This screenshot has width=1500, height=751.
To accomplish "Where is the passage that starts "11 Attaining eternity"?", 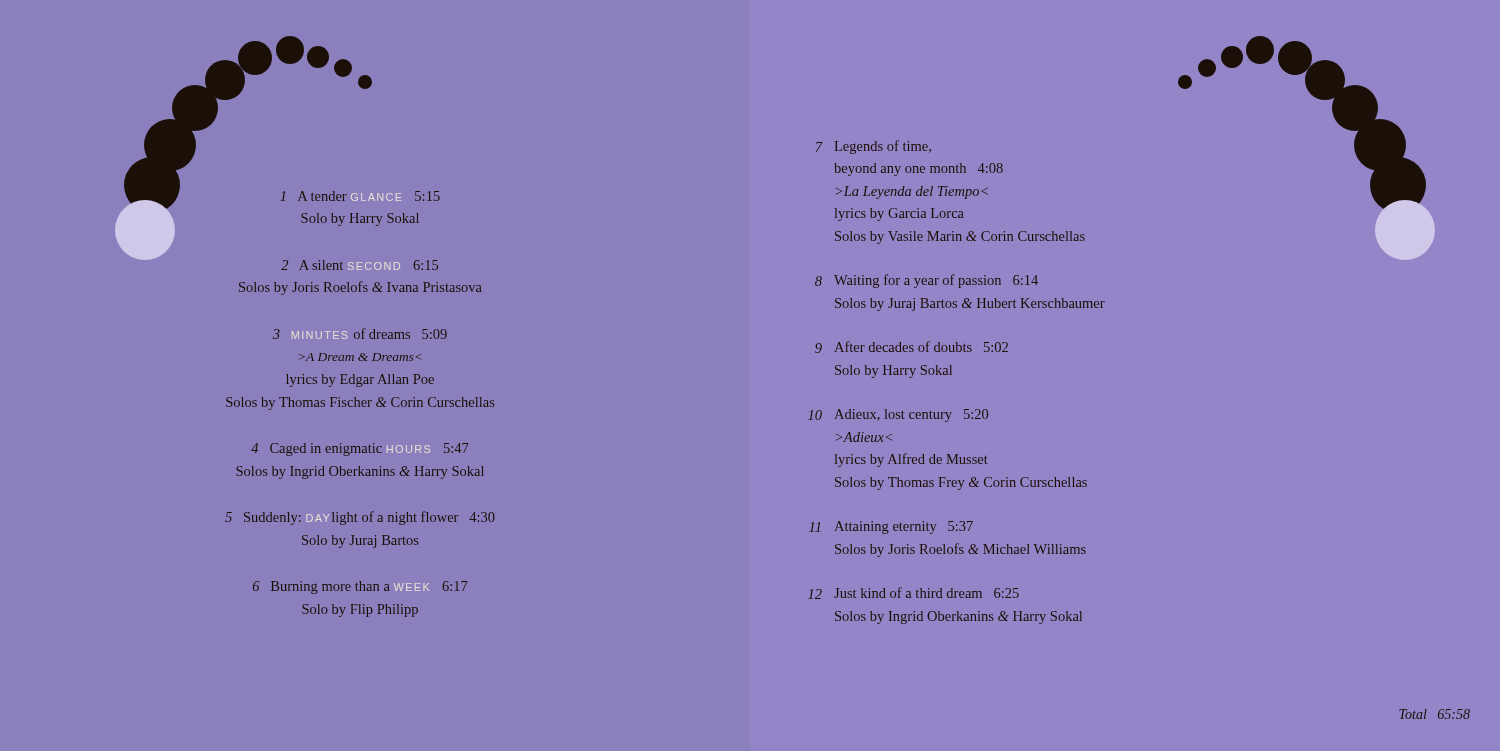I will (891, 528).
